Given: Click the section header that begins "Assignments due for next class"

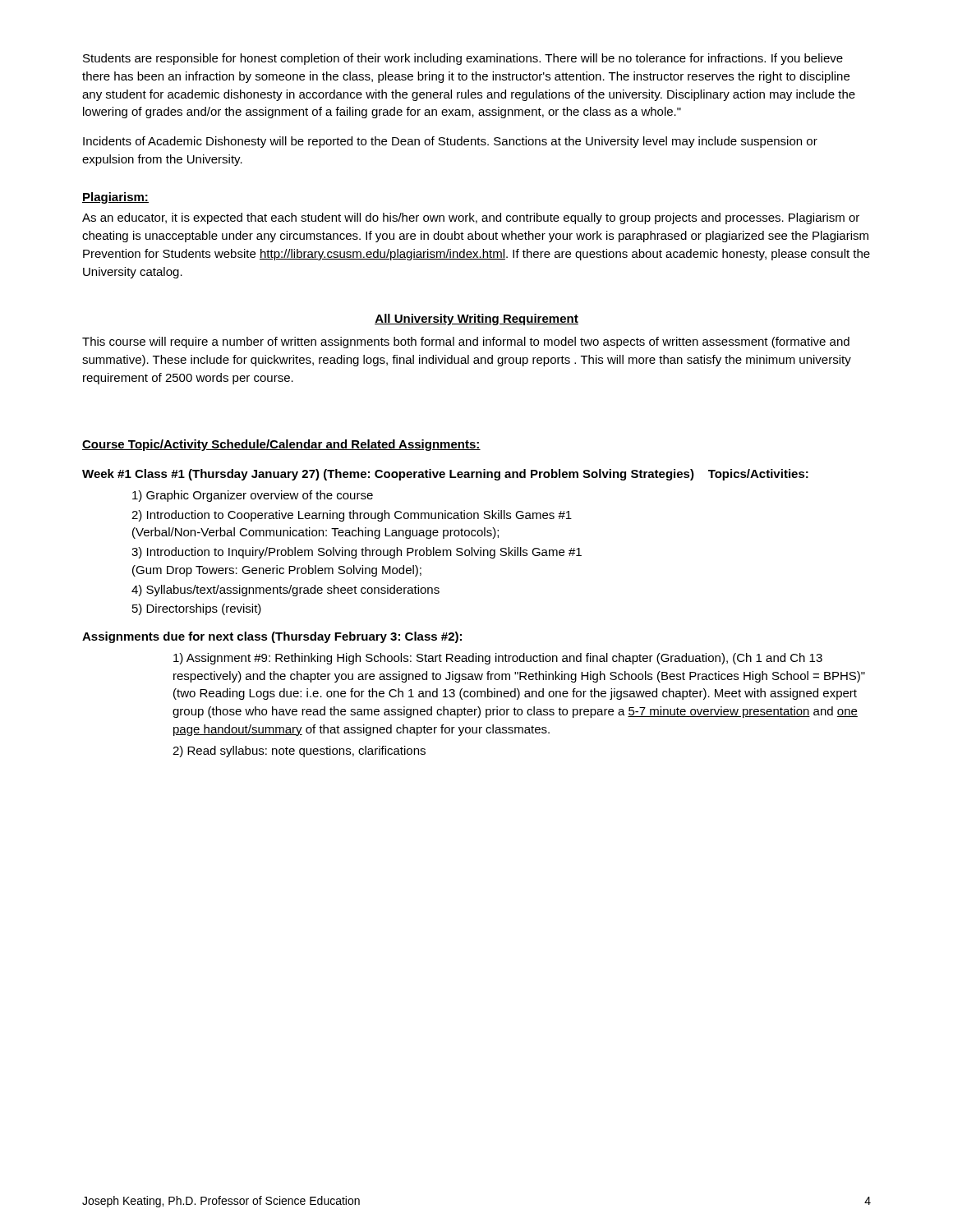Looking at the screenshot, I should [x=272, y=637].
